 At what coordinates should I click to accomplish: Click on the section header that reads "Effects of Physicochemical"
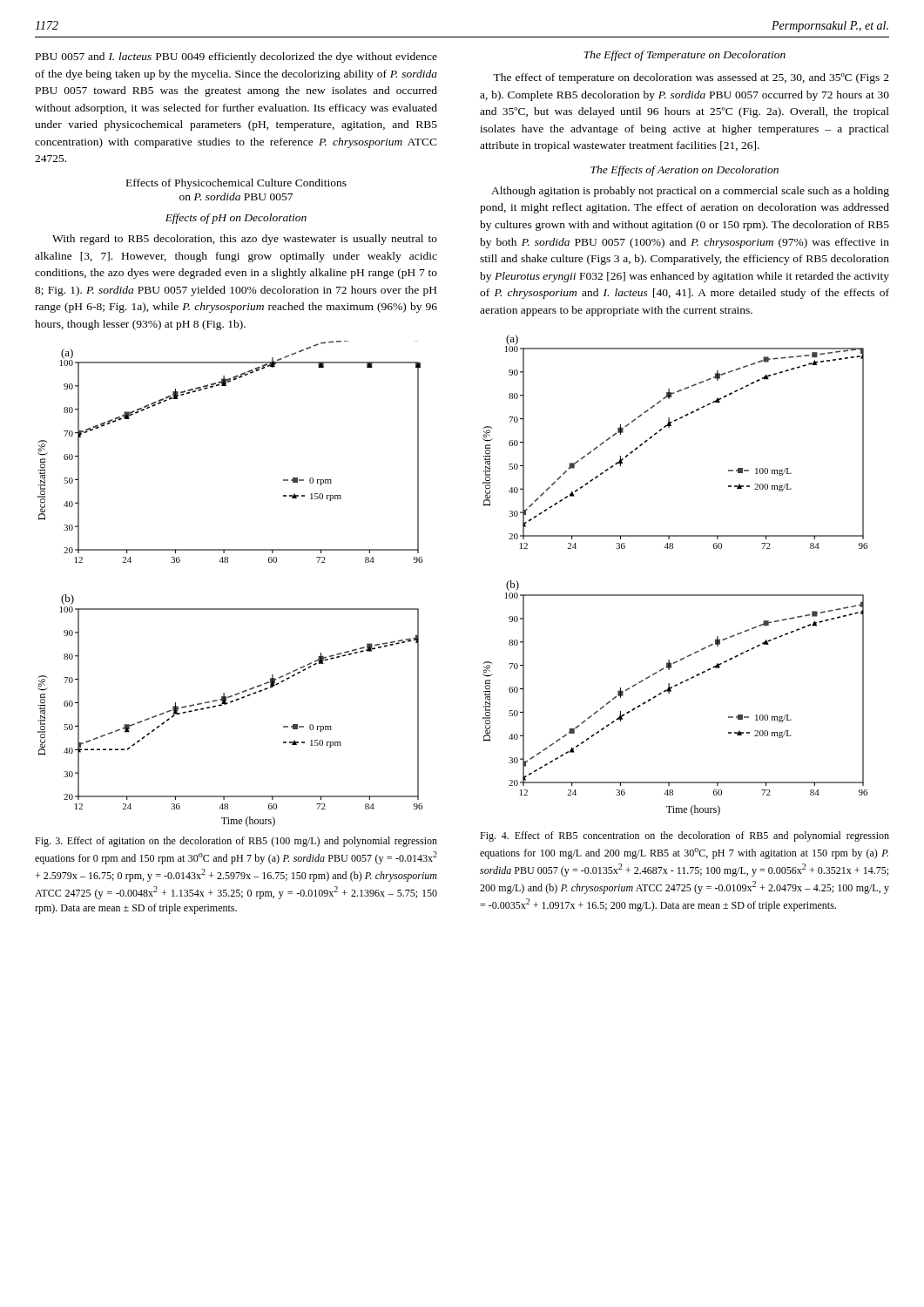click(236, 189)
